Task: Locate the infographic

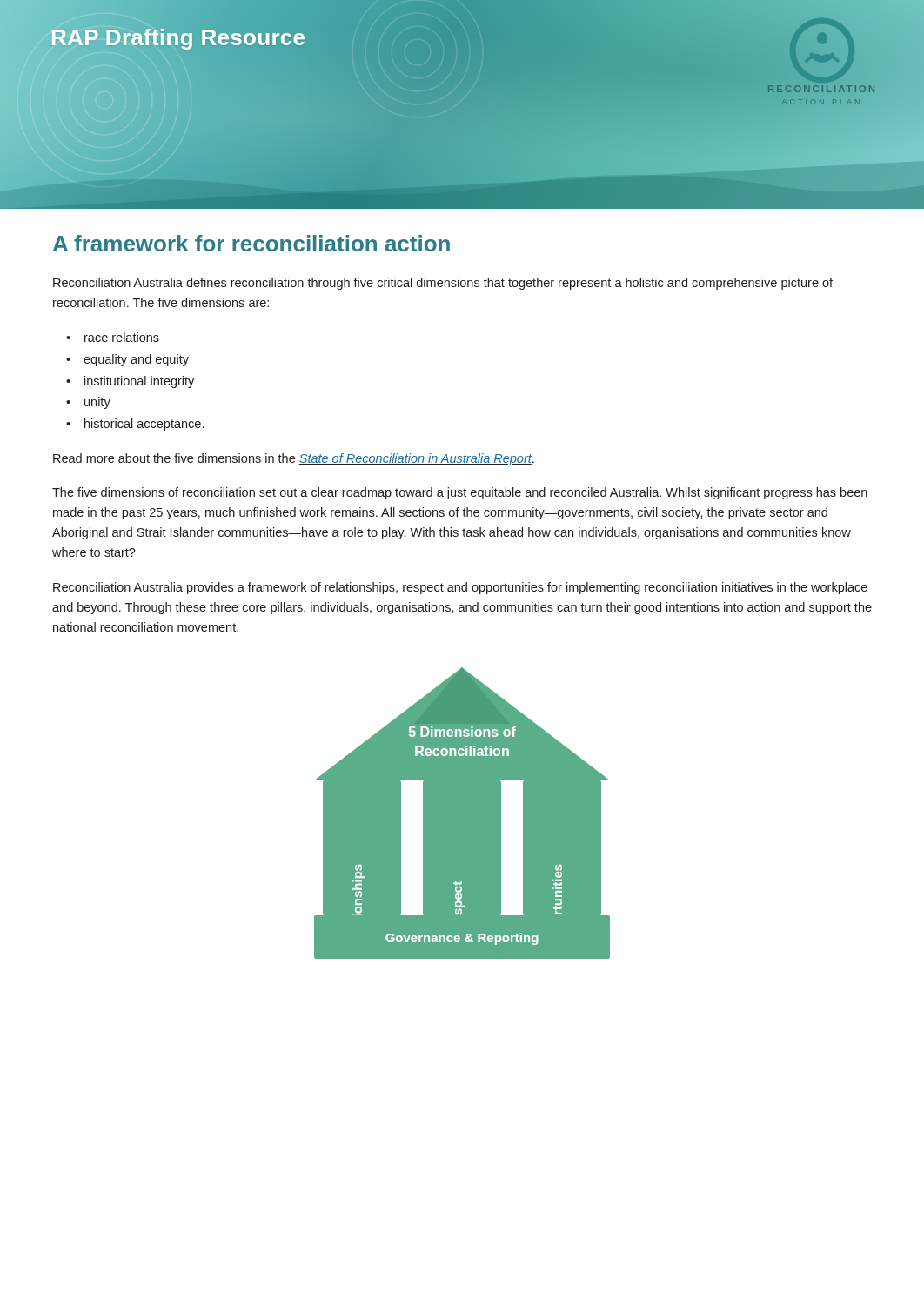Action: pos(462,815)
